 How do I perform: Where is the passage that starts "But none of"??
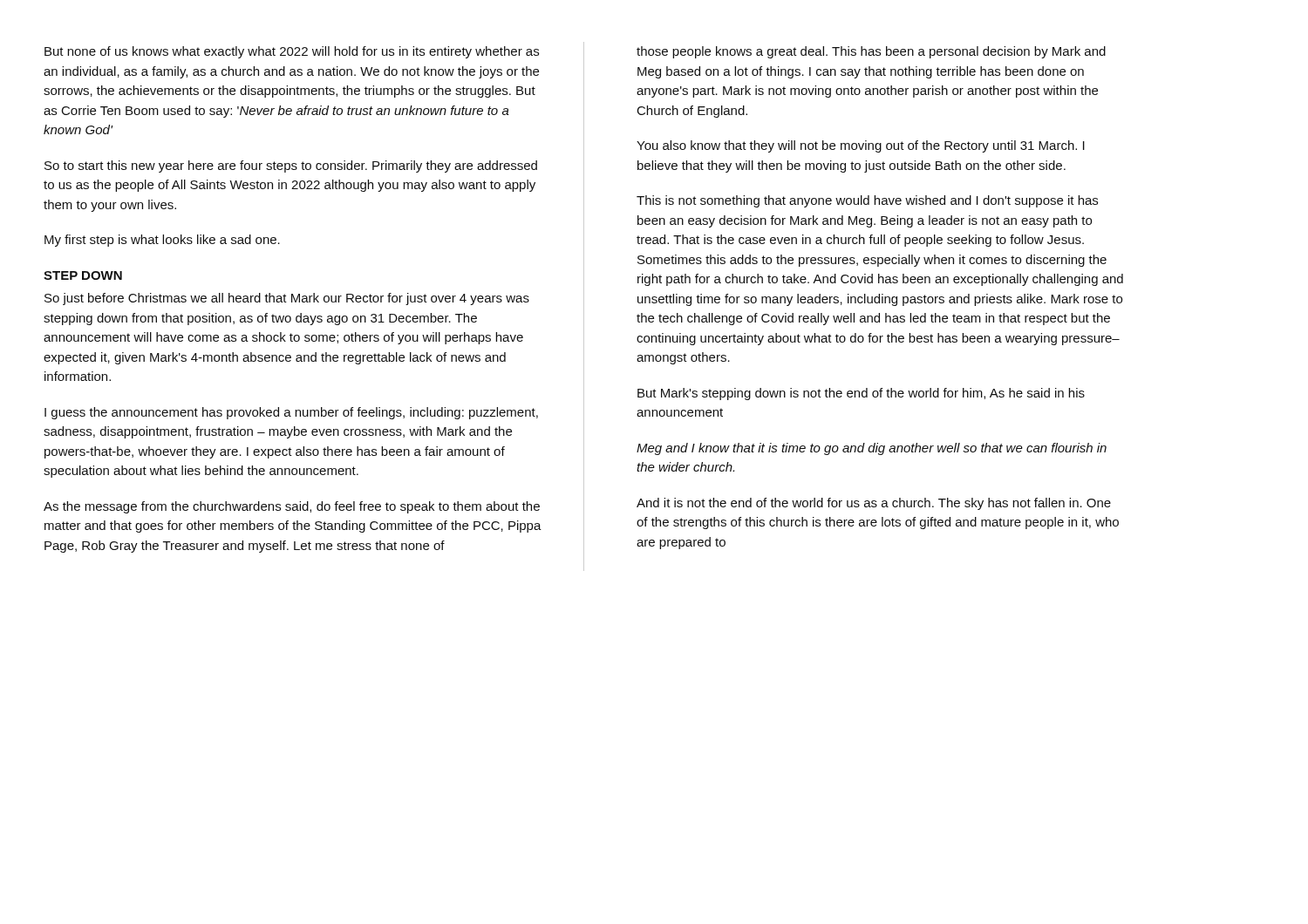tap(296, 91)
